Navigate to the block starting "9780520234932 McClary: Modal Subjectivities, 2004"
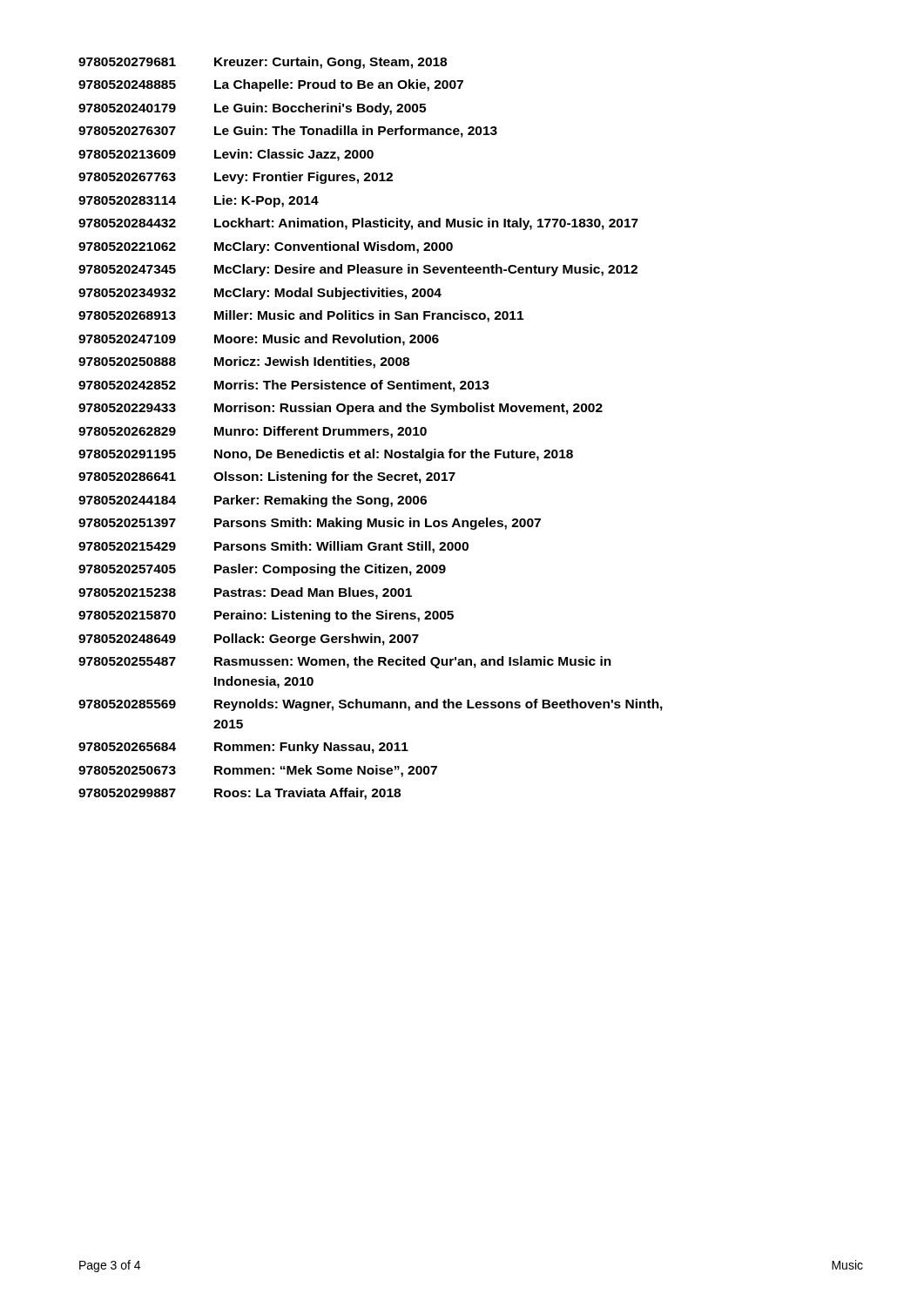 (x=260, y=294)
